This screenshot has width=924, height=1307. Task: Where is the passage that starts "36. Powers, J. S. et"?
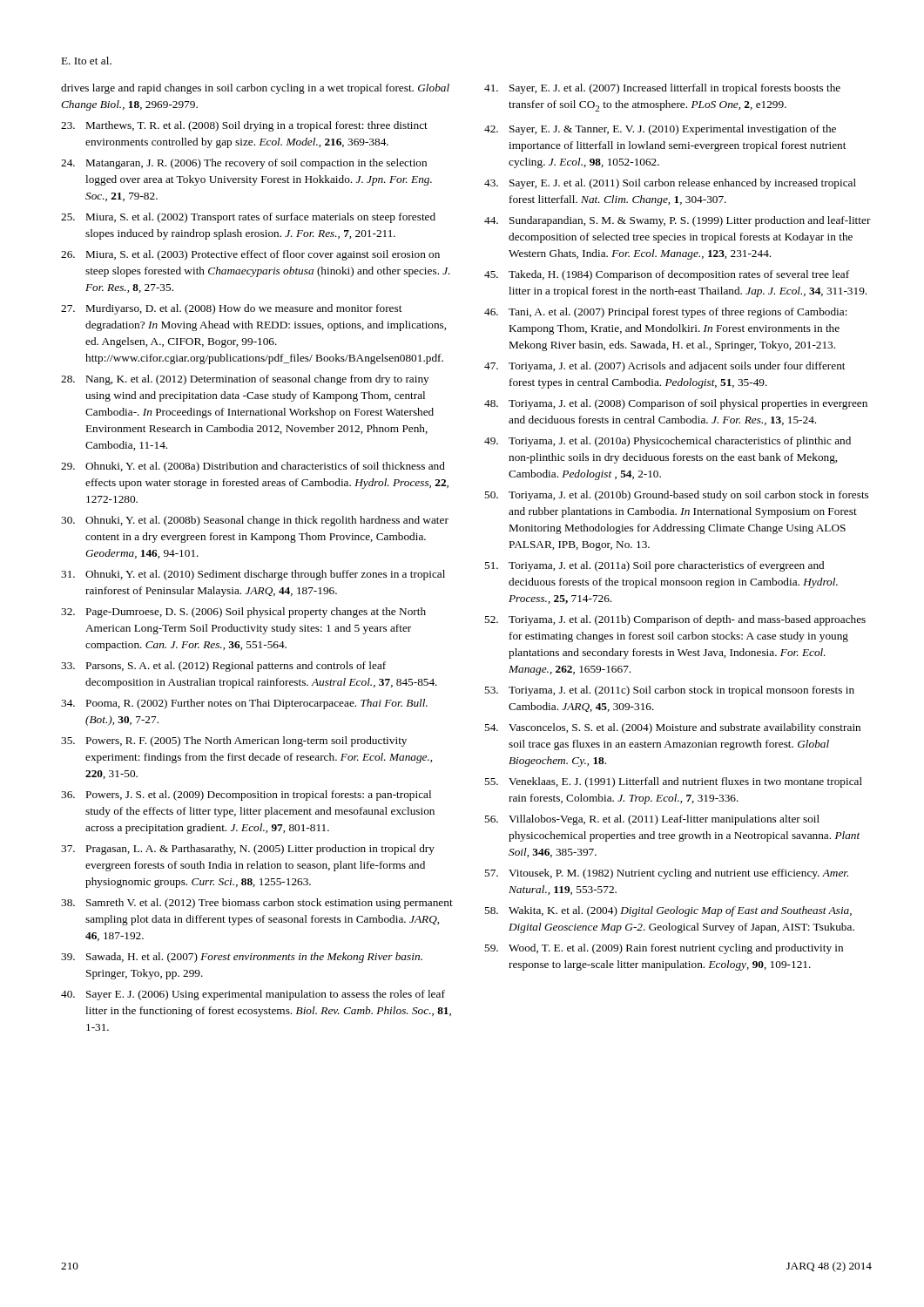(x=257, y=811)
